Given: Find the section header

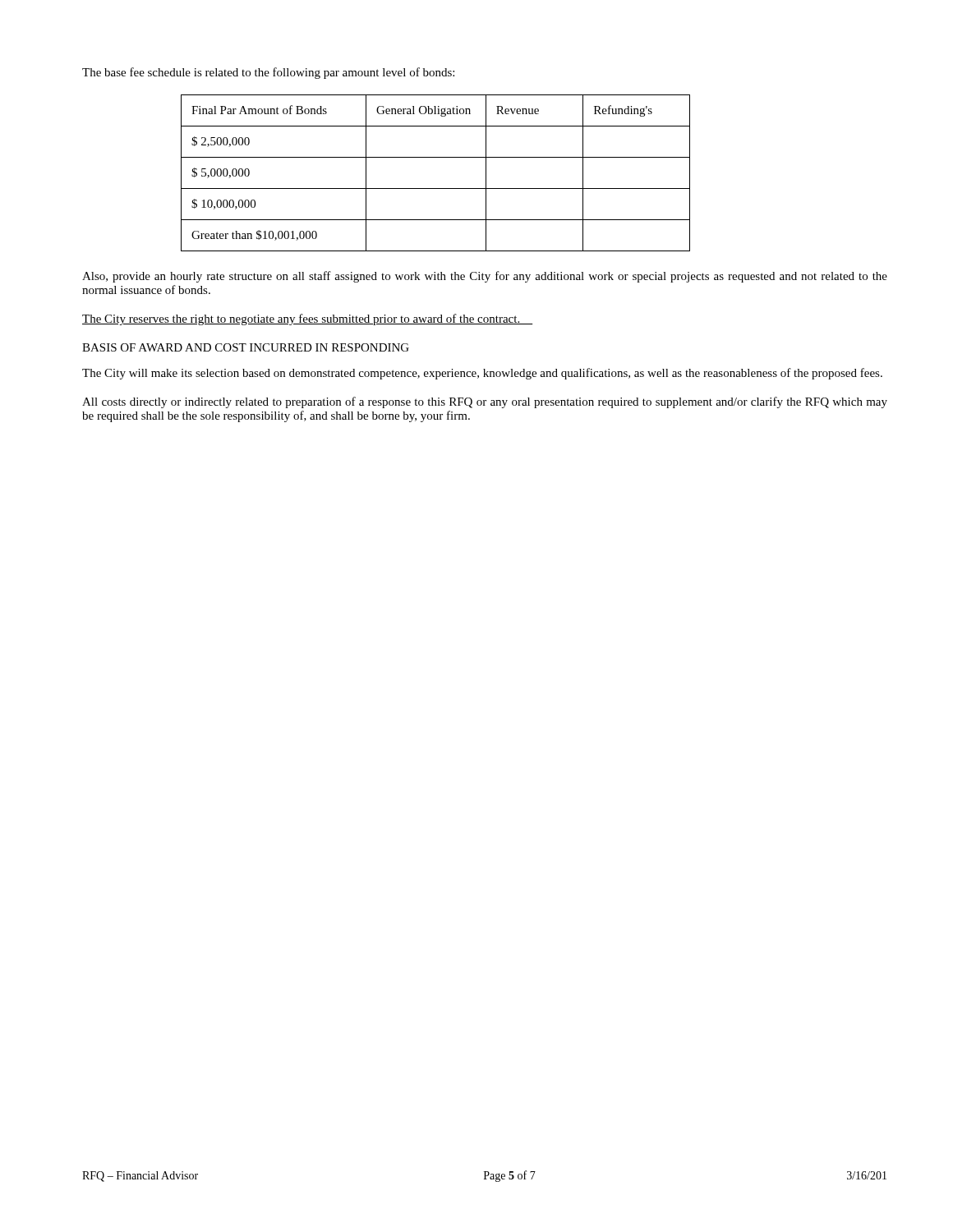Looking at the screenshot, I should pyautogui.click(x=246, y=347).
